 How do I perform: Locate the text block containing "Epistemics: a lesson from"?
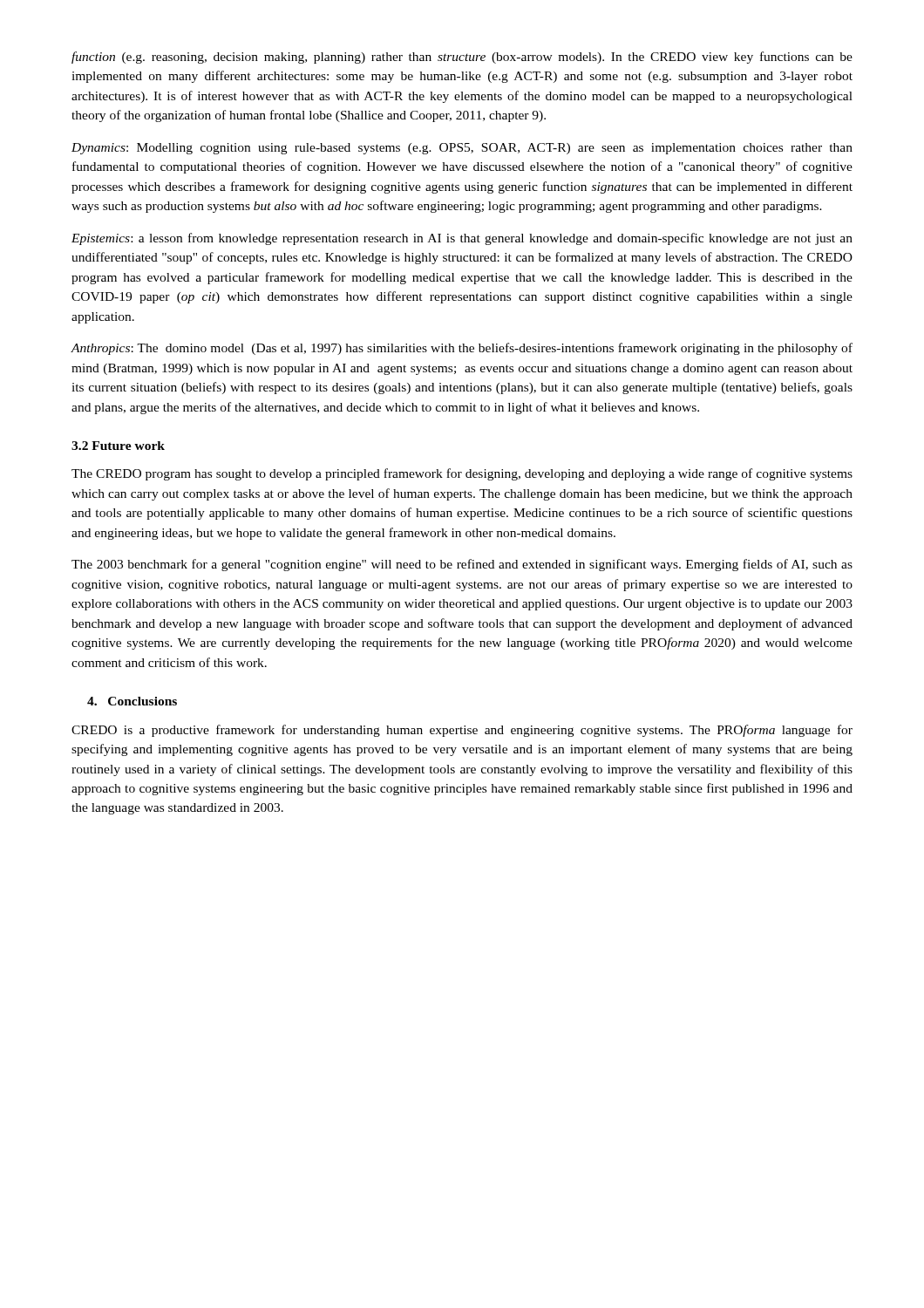click(x=462, y=277)
